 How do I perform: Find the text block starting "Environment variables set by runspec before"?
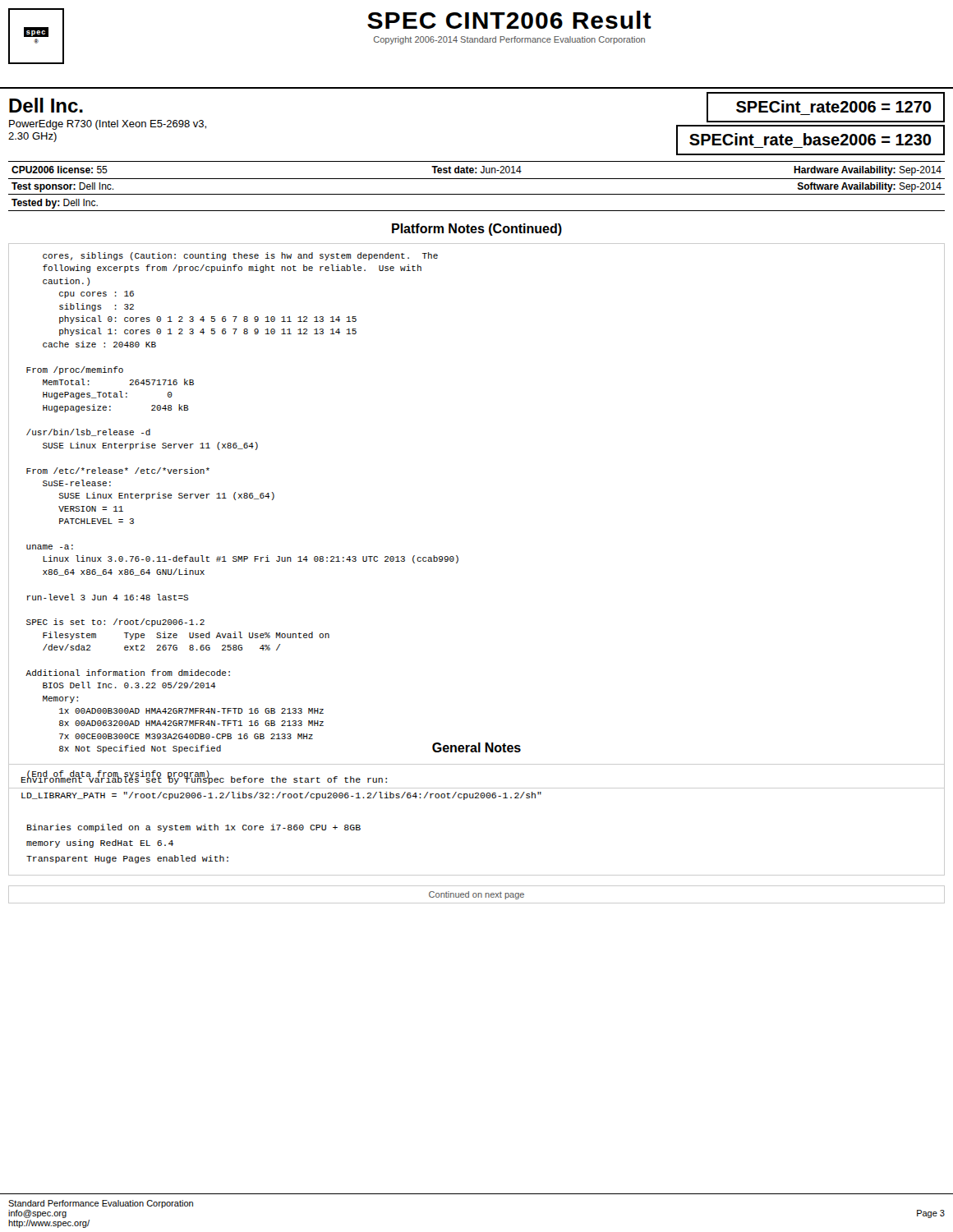pyautogui.click(x=204, y=778)
